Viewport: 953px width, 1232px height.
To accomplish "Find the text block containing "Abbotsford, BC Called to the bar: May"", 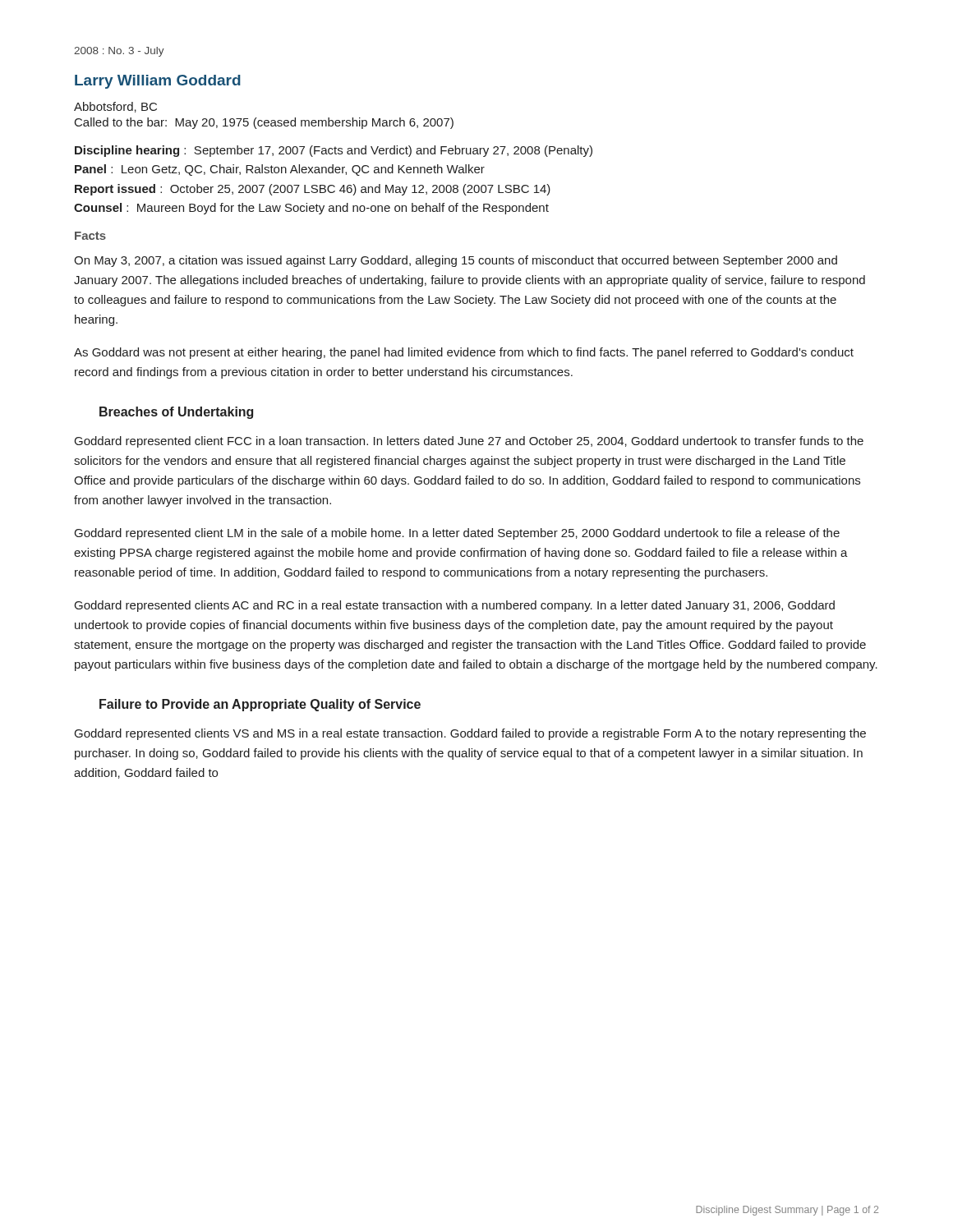I will pyautogui.click(x=115, y=107).
